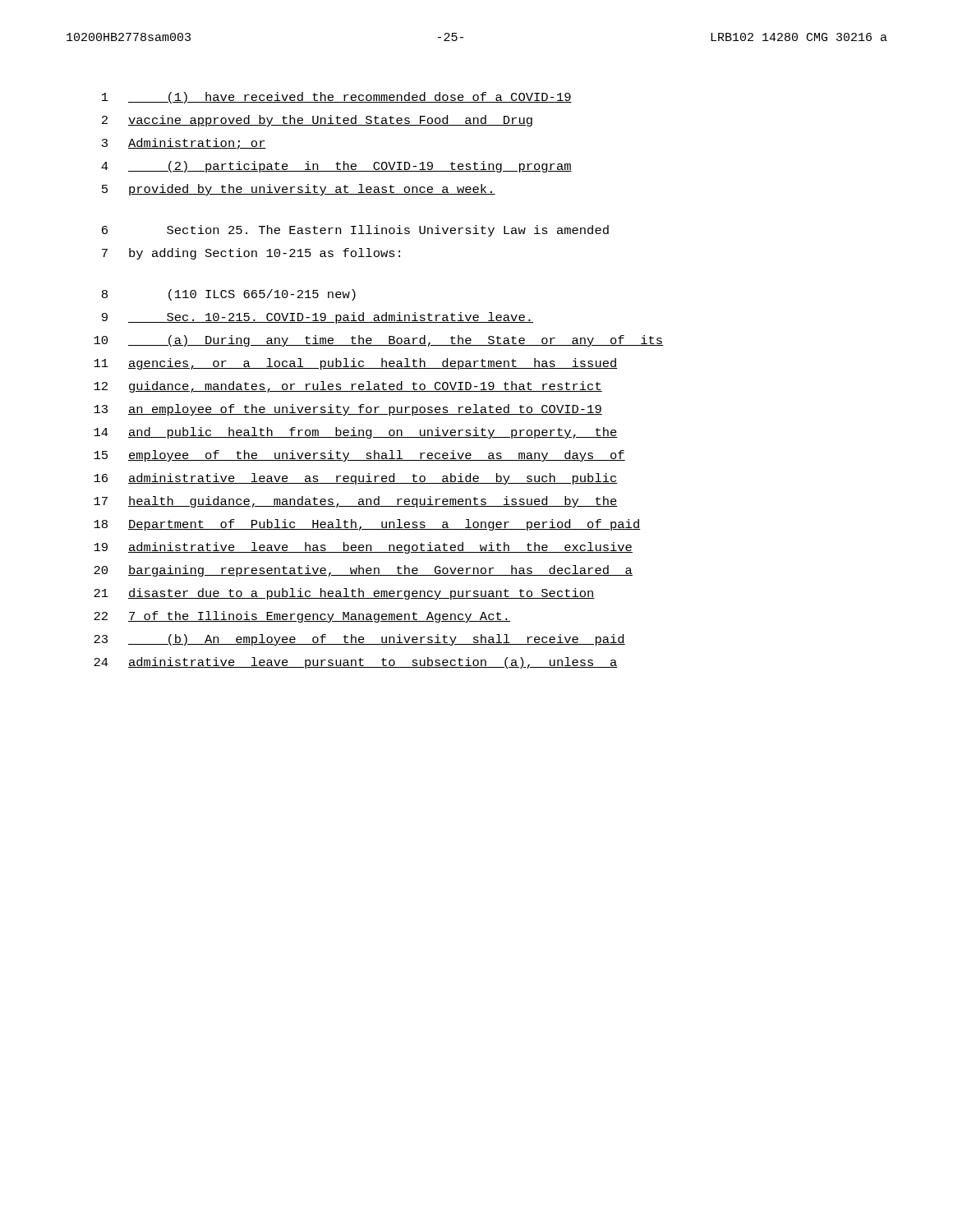Find the text block with the text "19 administrative leave has been"
Viewport: 953px width, 1232px height.
click(x=476, y=548)
